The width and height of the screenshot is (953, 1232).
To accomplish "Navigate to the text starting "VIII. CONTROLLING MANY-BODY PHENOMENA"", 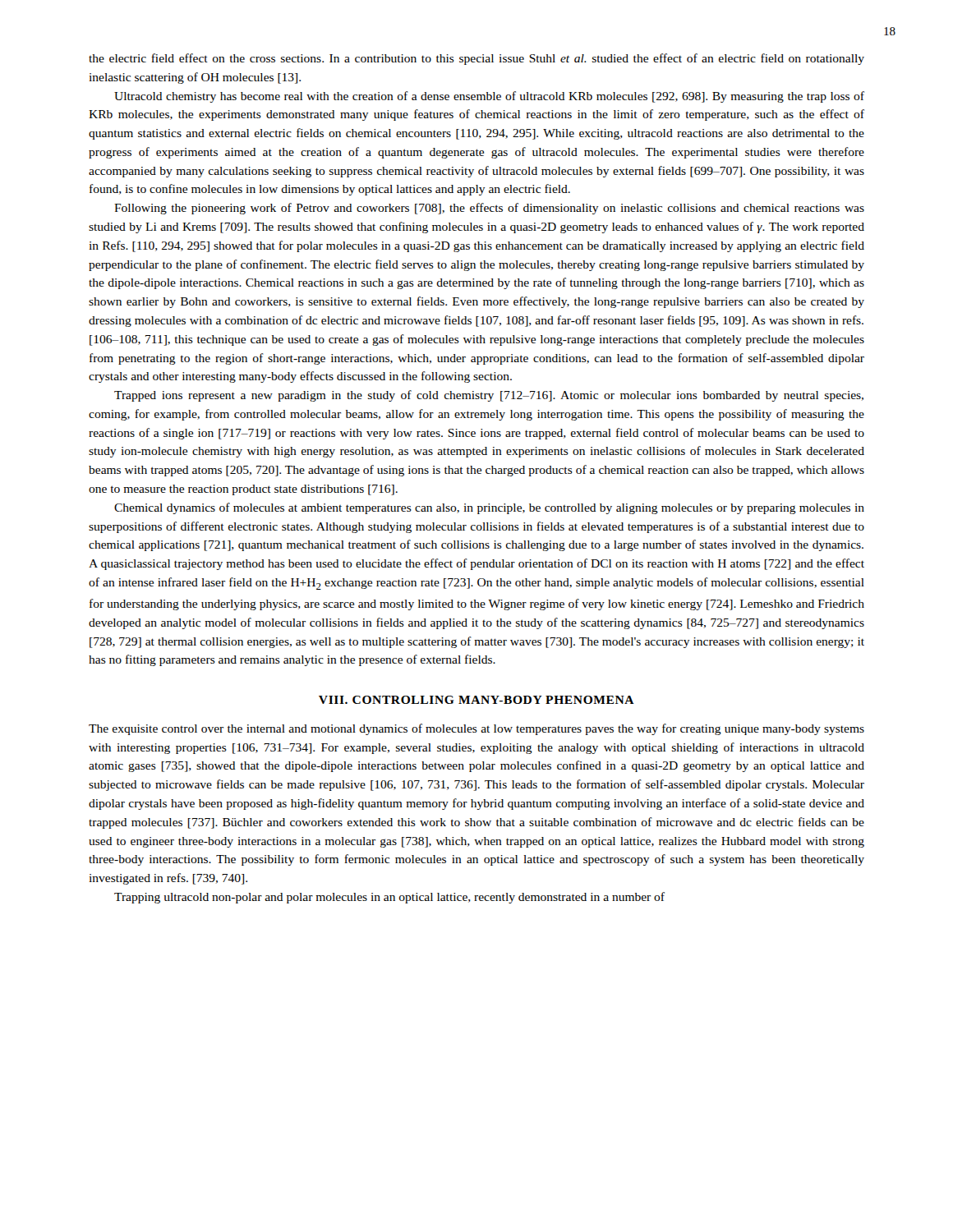I will point(476,700).
